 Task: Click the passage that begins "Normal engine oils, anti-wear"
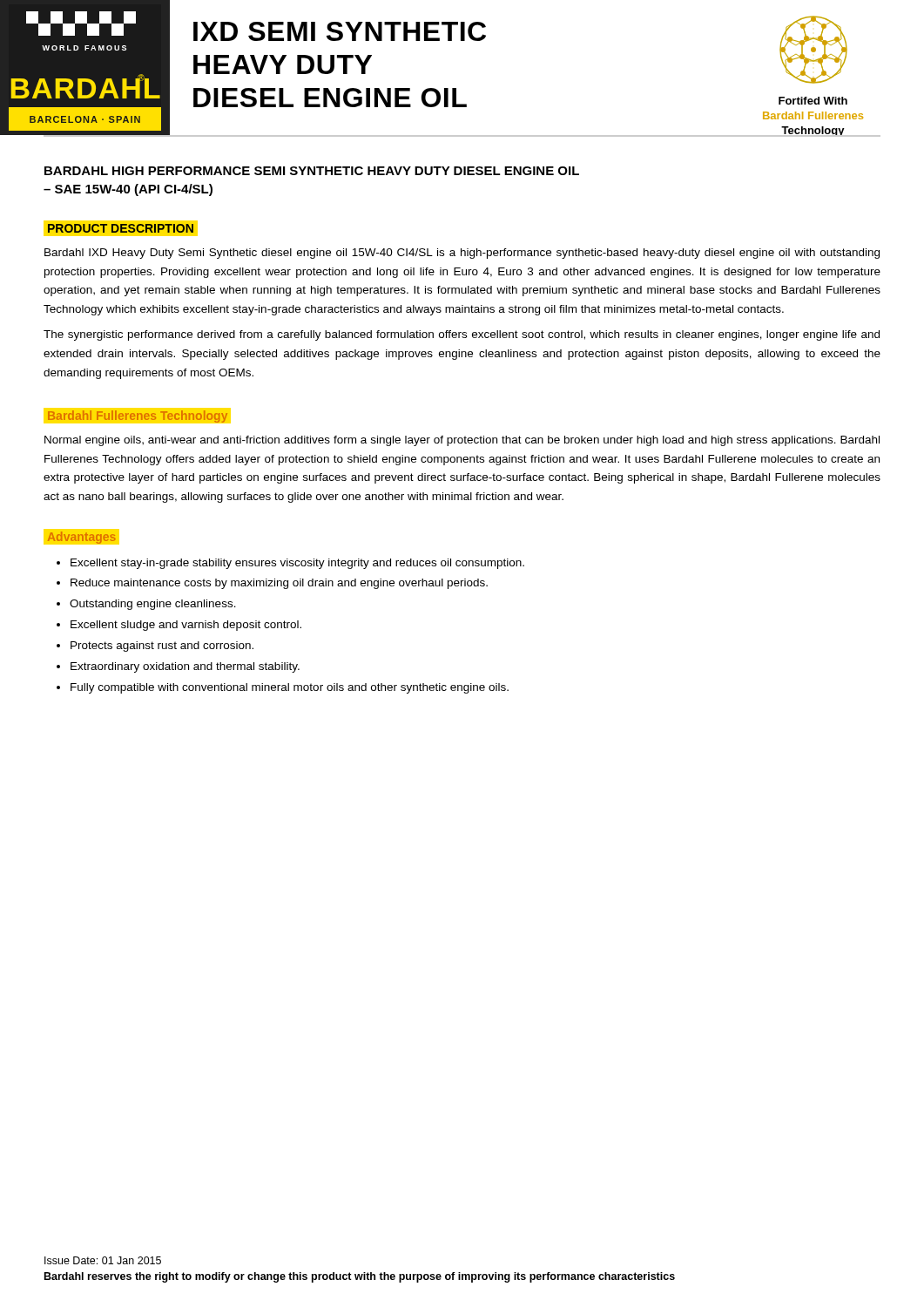(x=462, y=468)
